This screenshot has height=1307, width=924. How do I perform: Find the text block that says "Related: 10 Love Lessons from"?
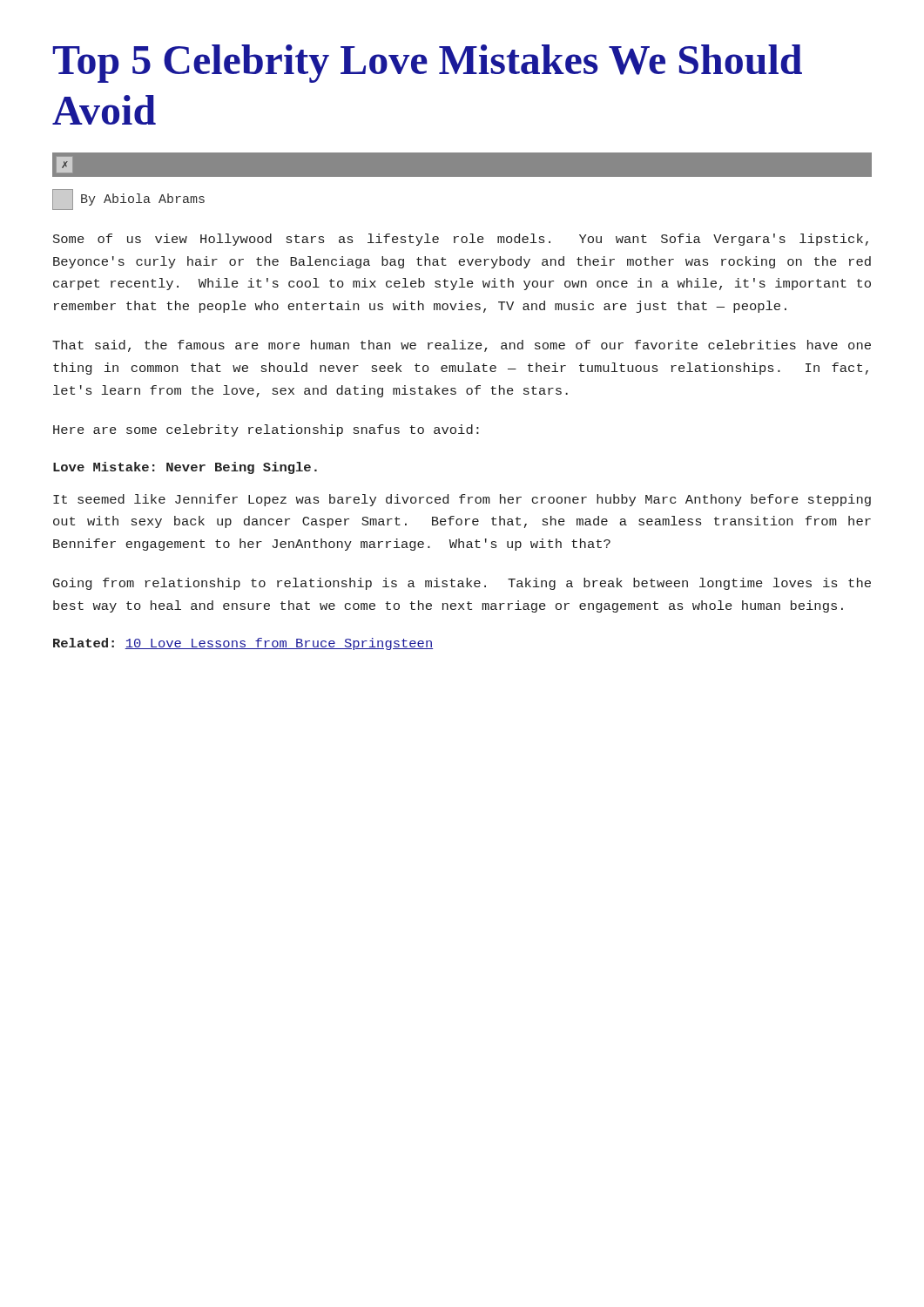point(243,643)
